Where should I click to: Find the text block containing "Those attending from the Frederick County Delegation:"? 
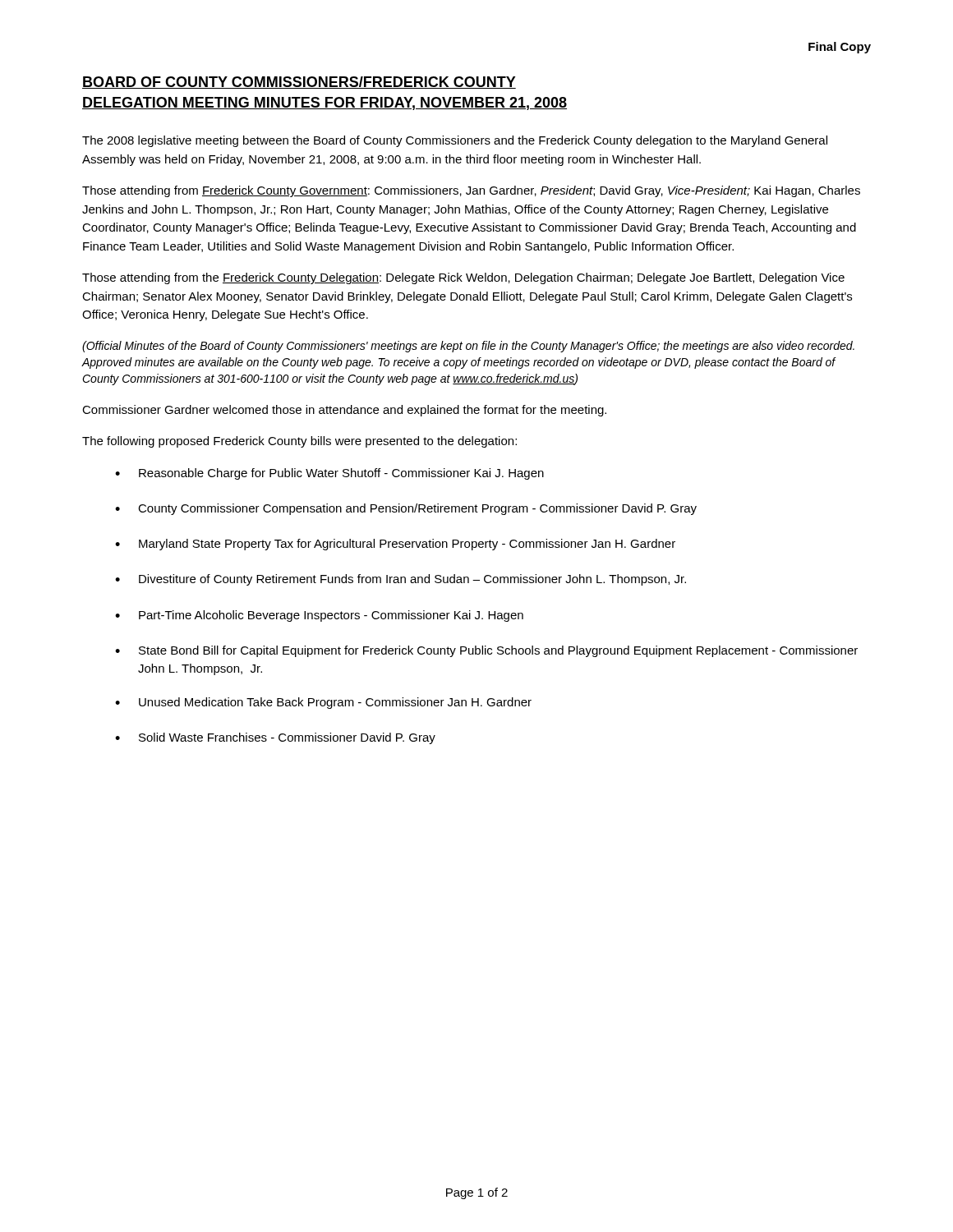467,296
